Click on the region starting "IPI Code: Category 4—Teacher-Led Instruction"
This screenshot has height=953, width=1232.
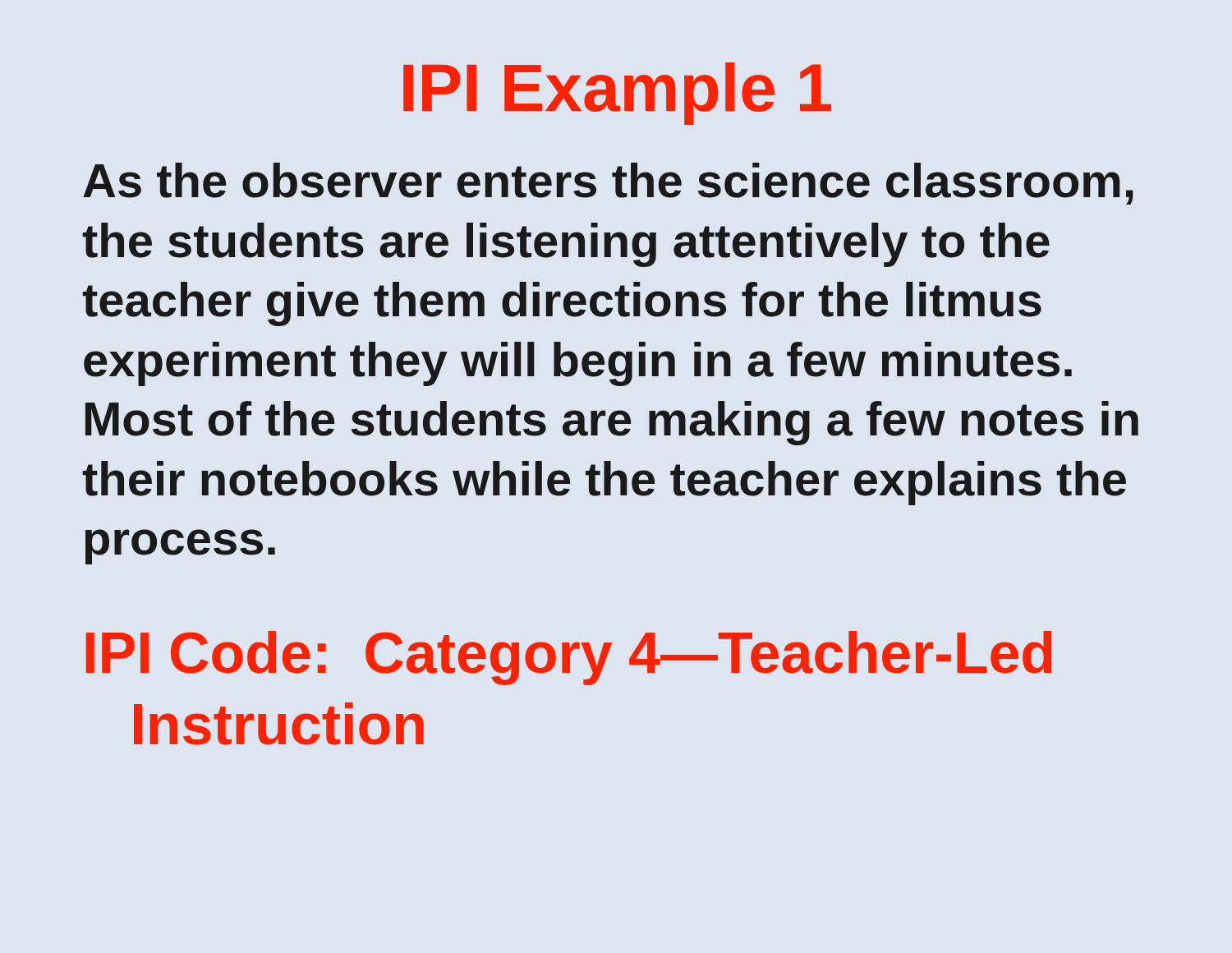pos(569,689)
